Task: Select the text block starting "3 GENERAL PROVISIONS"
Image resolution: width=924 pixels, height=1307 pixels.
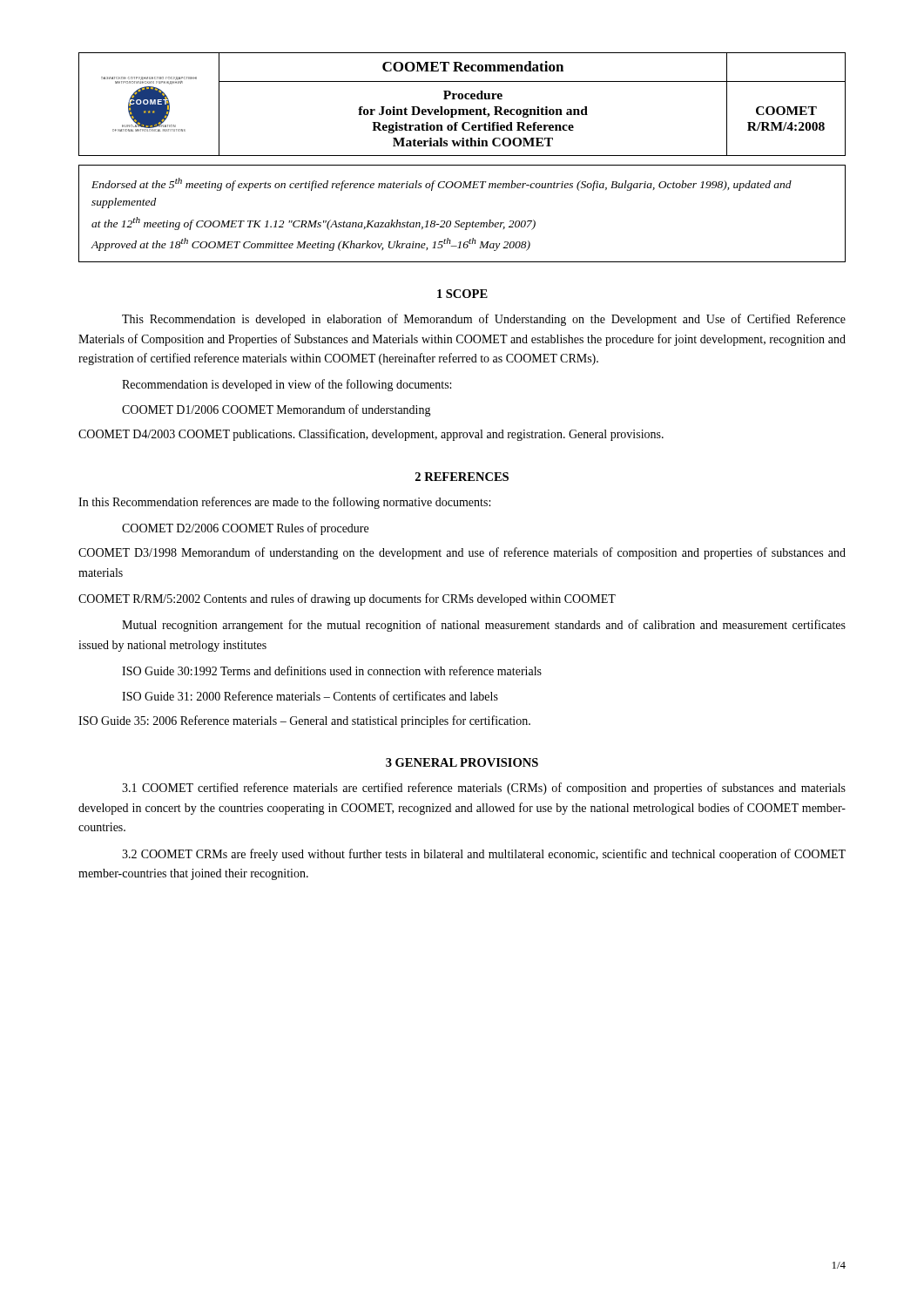Action: click(462, 763)
